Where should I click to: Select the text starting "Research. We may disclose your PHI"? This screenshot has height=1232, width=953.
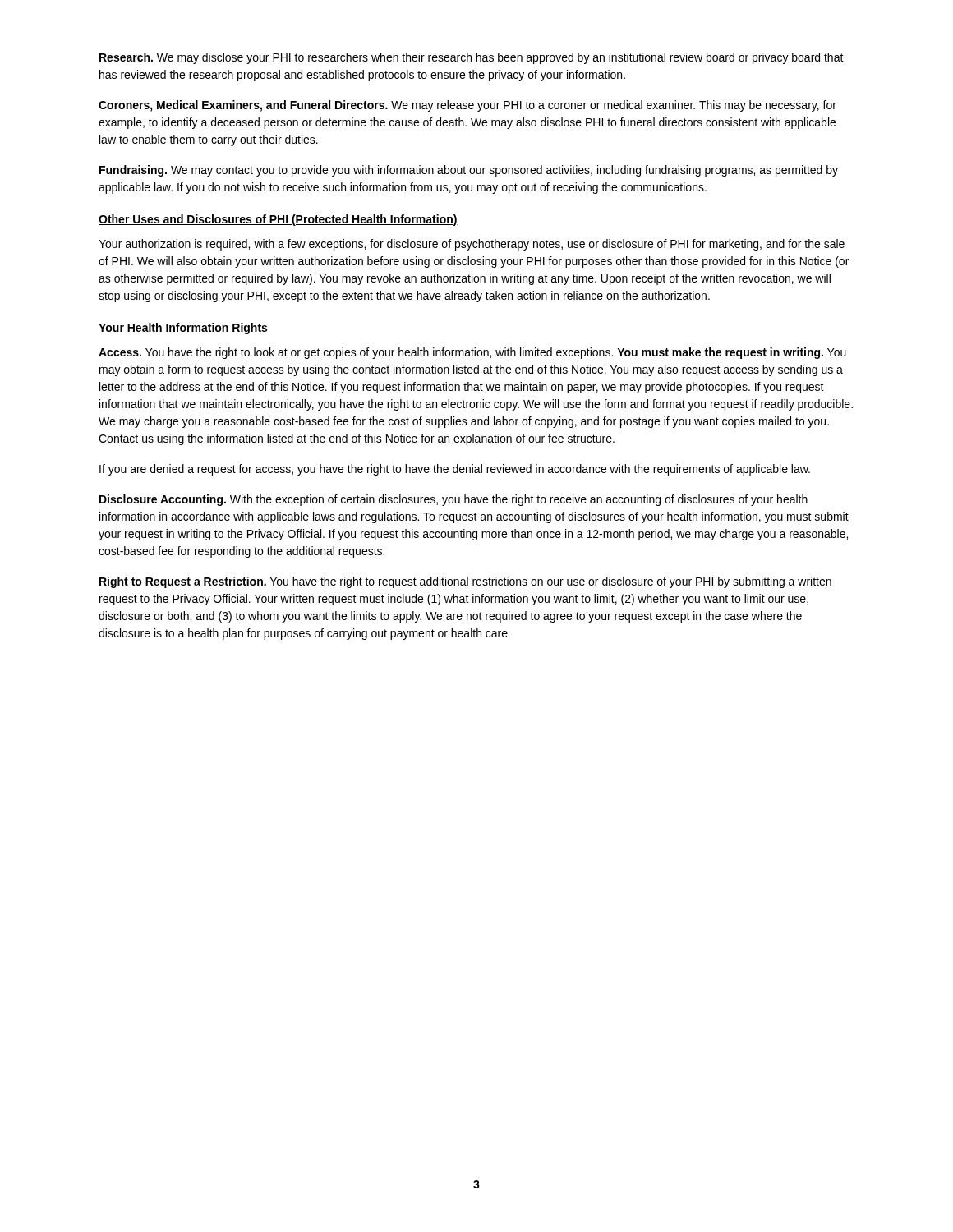[x=471, y=66]
